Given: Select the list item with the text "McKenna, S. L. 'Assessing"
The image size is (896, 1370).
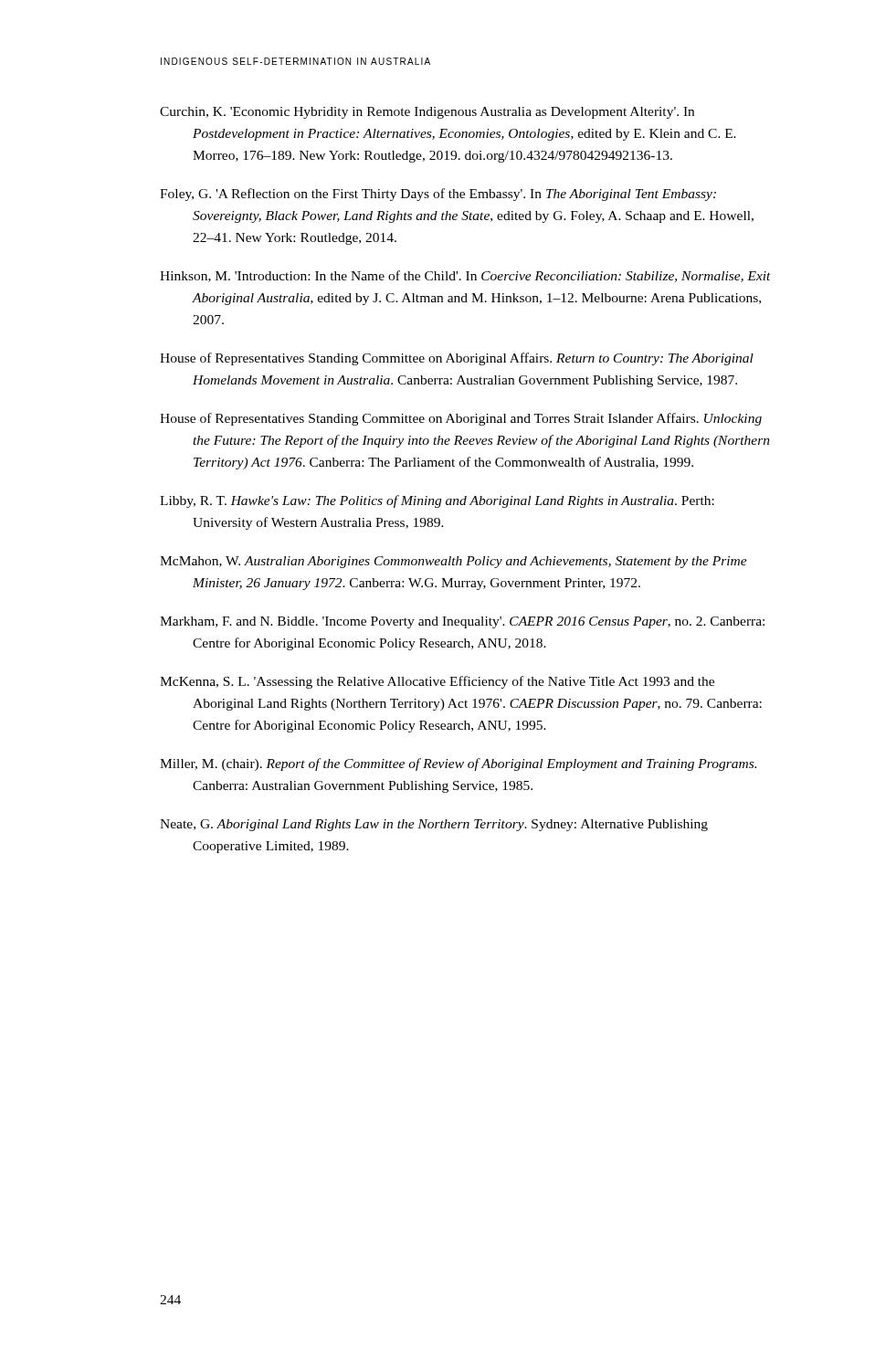Looking at the screenshot, I should click(461, 703).
